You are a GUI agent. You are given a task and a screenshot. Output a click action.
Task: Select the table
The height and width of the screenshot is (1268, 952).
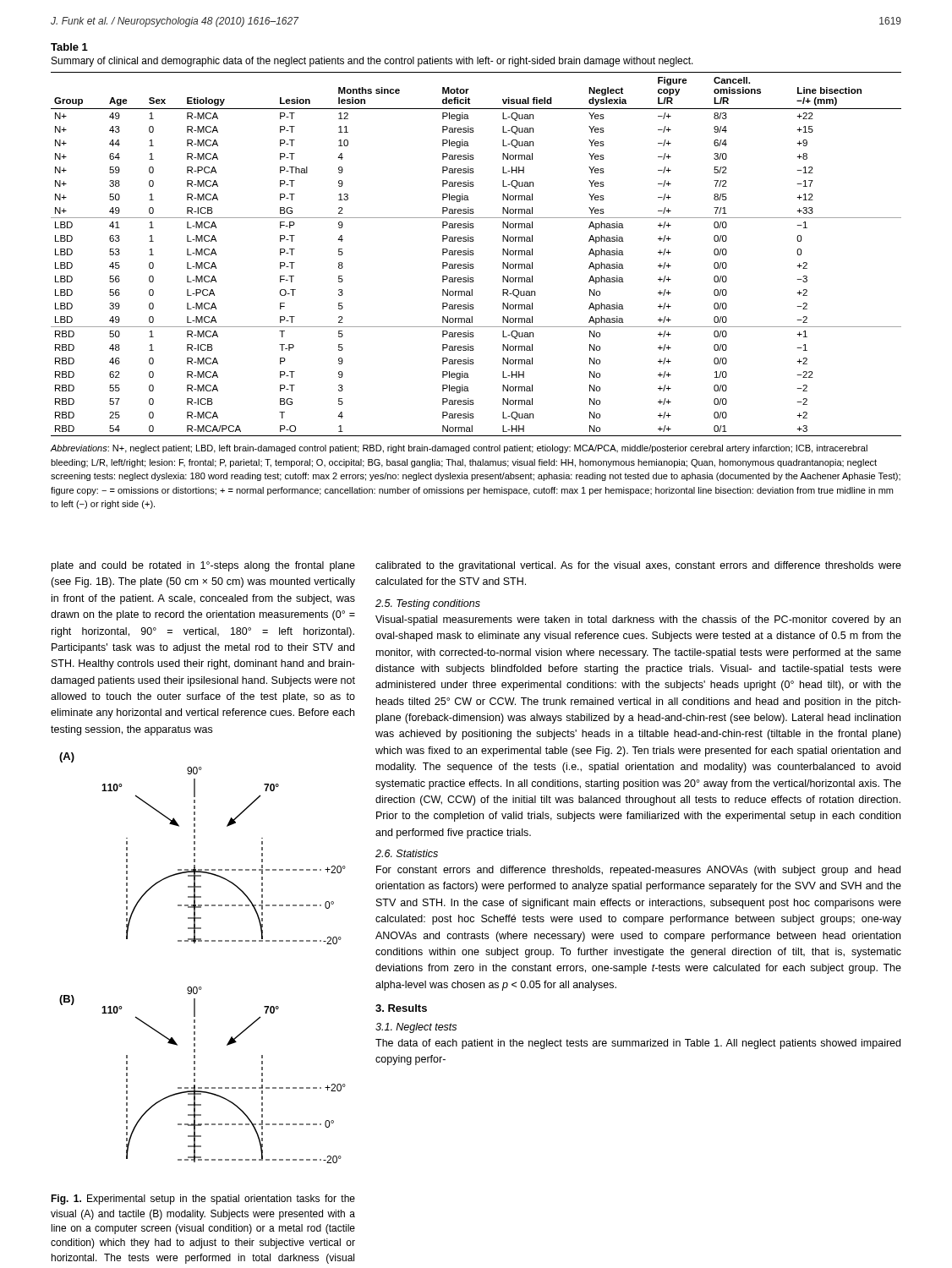point(476,254)
